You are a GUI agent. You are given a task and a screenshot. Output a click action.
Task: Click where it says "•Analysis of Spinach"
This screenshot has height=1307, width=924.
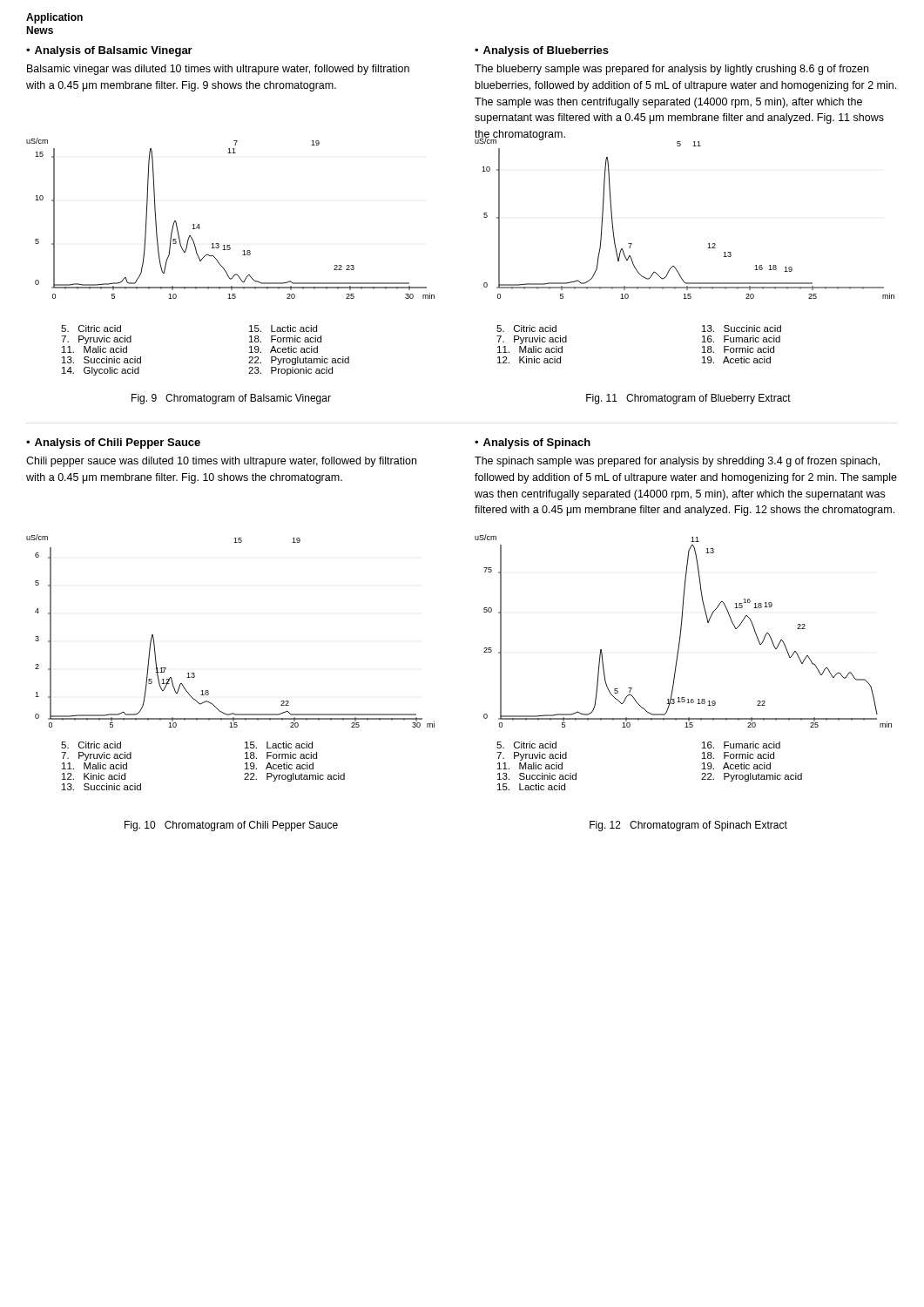pyautogui.click(x=533, y=442)
